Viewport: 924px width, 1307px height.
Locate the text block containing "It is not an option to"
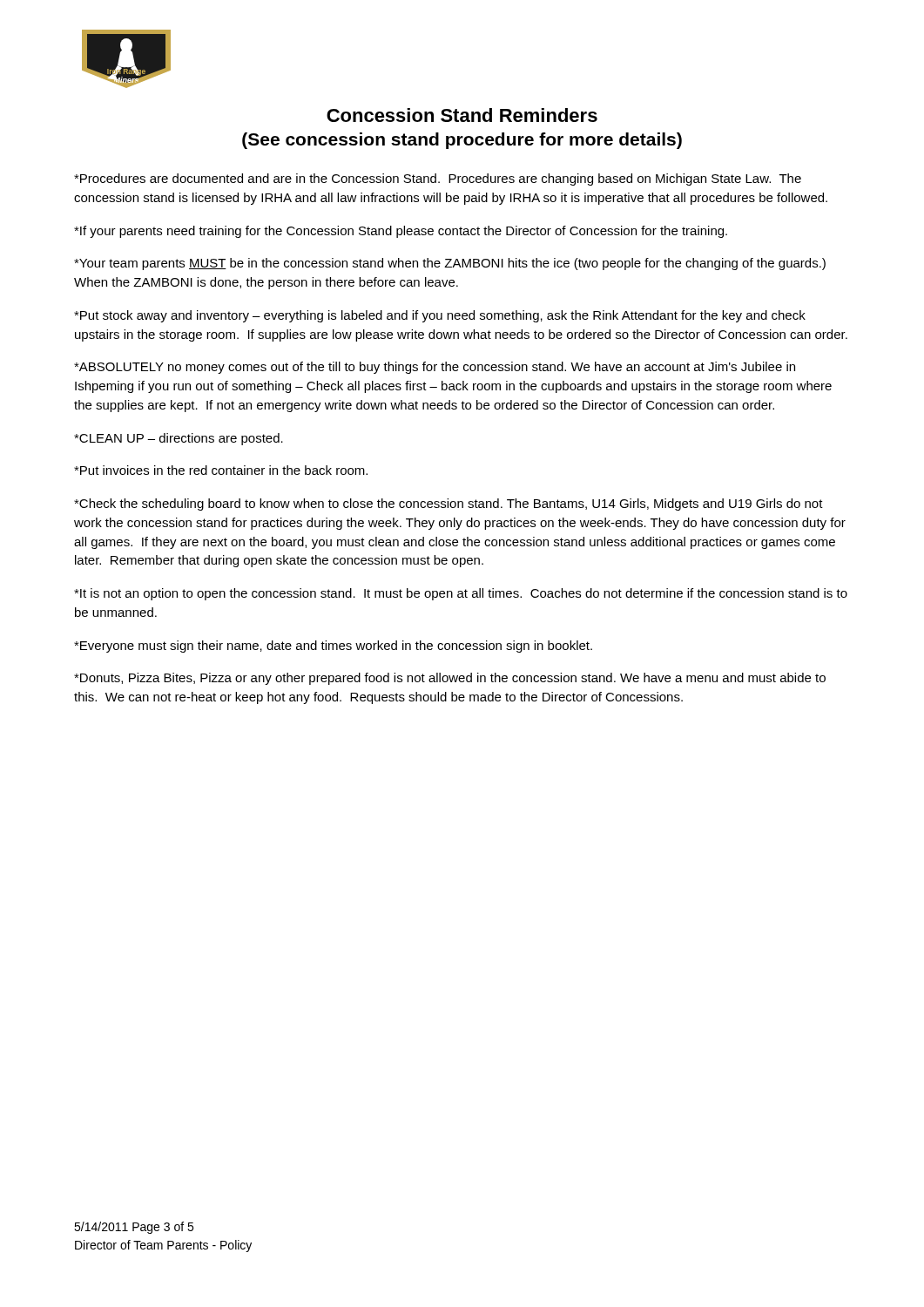(461, 602)
